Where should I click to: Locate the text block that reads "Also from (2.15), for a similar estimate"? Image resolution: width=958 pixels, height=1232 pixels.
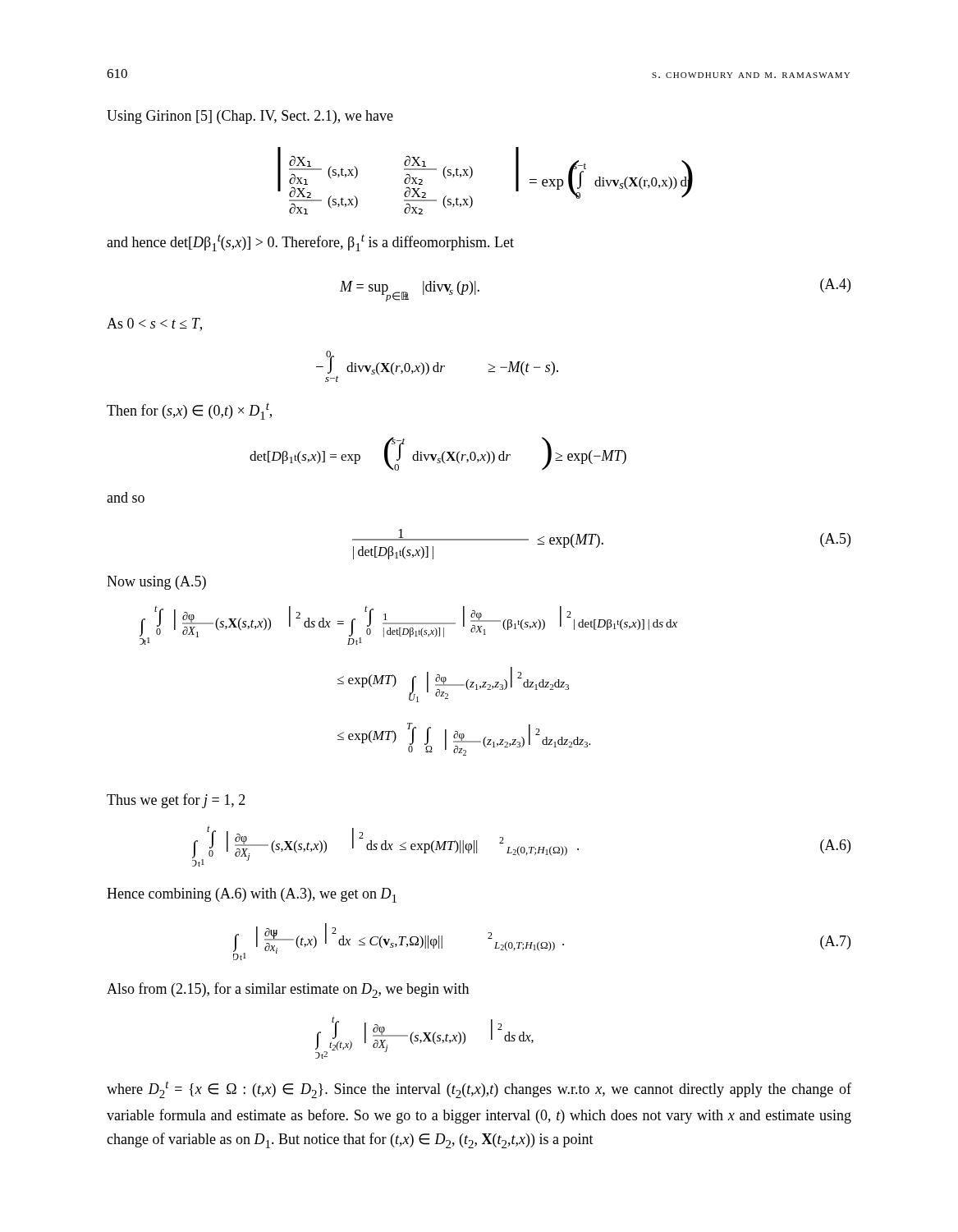[288, 991]
